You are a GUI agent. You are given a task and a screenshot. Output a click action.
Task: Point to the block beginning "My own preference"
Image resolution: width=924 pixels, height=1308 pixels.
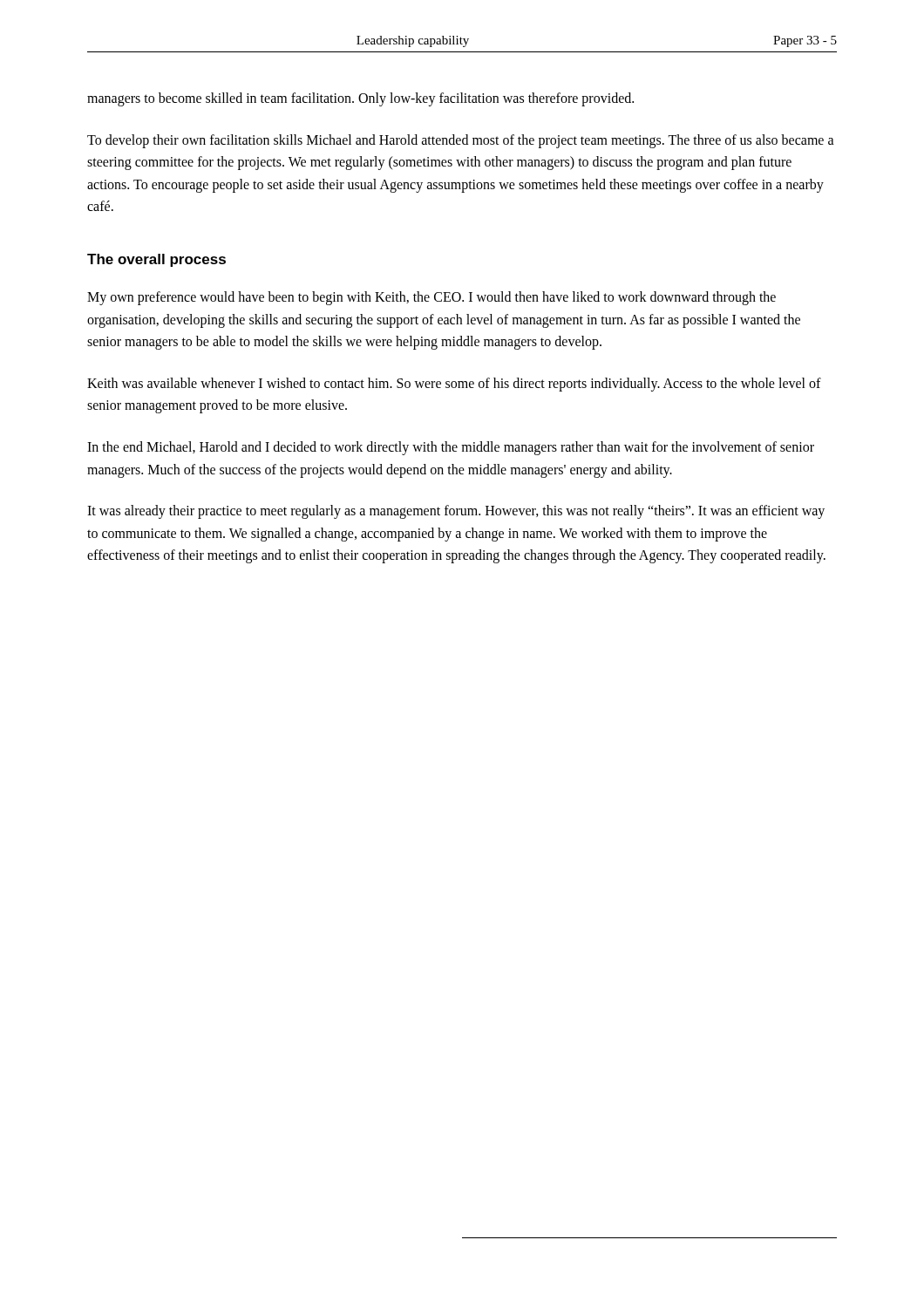(x=444, y=319)
